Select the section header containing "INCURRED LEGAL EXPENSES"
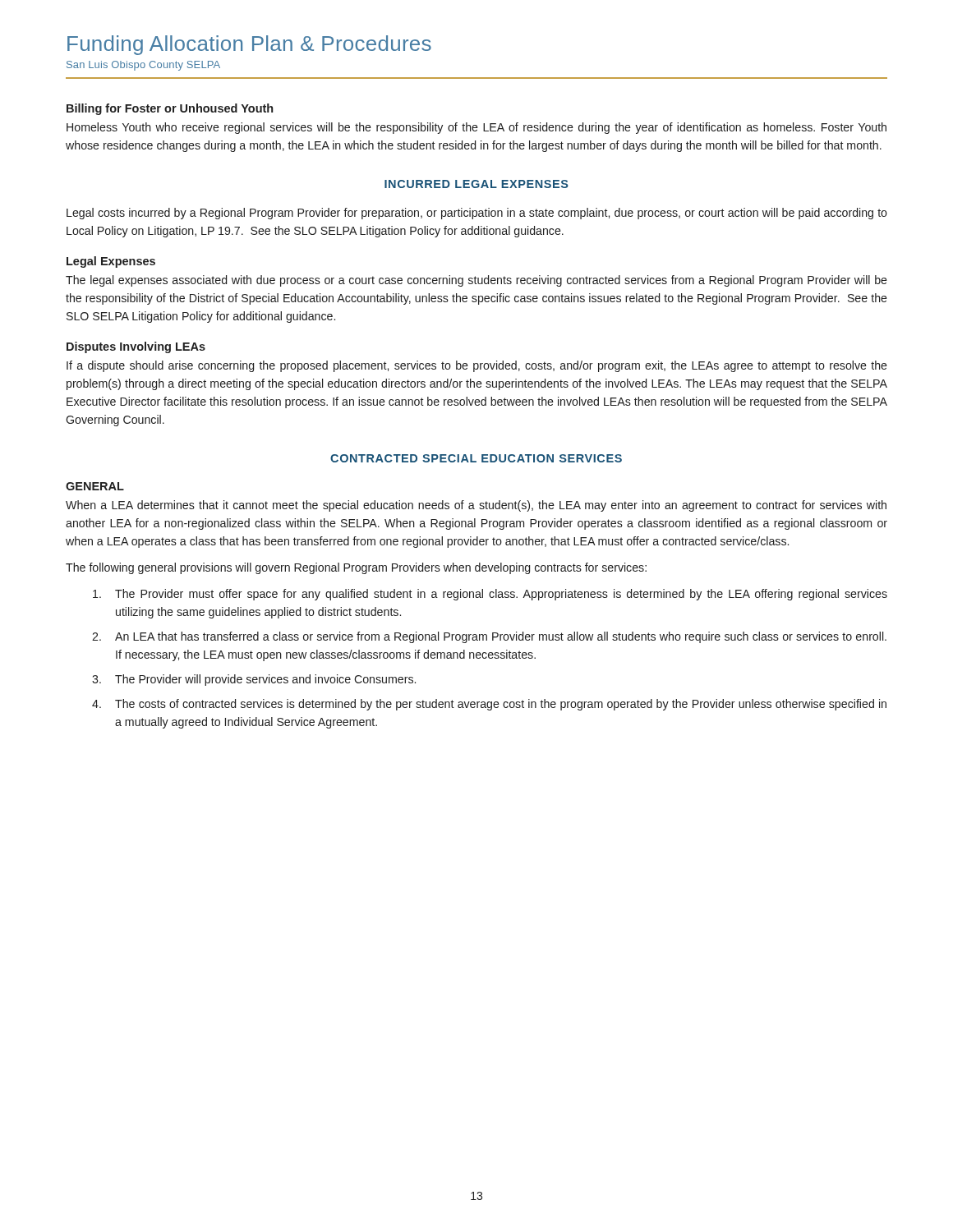 click(476, 184)
